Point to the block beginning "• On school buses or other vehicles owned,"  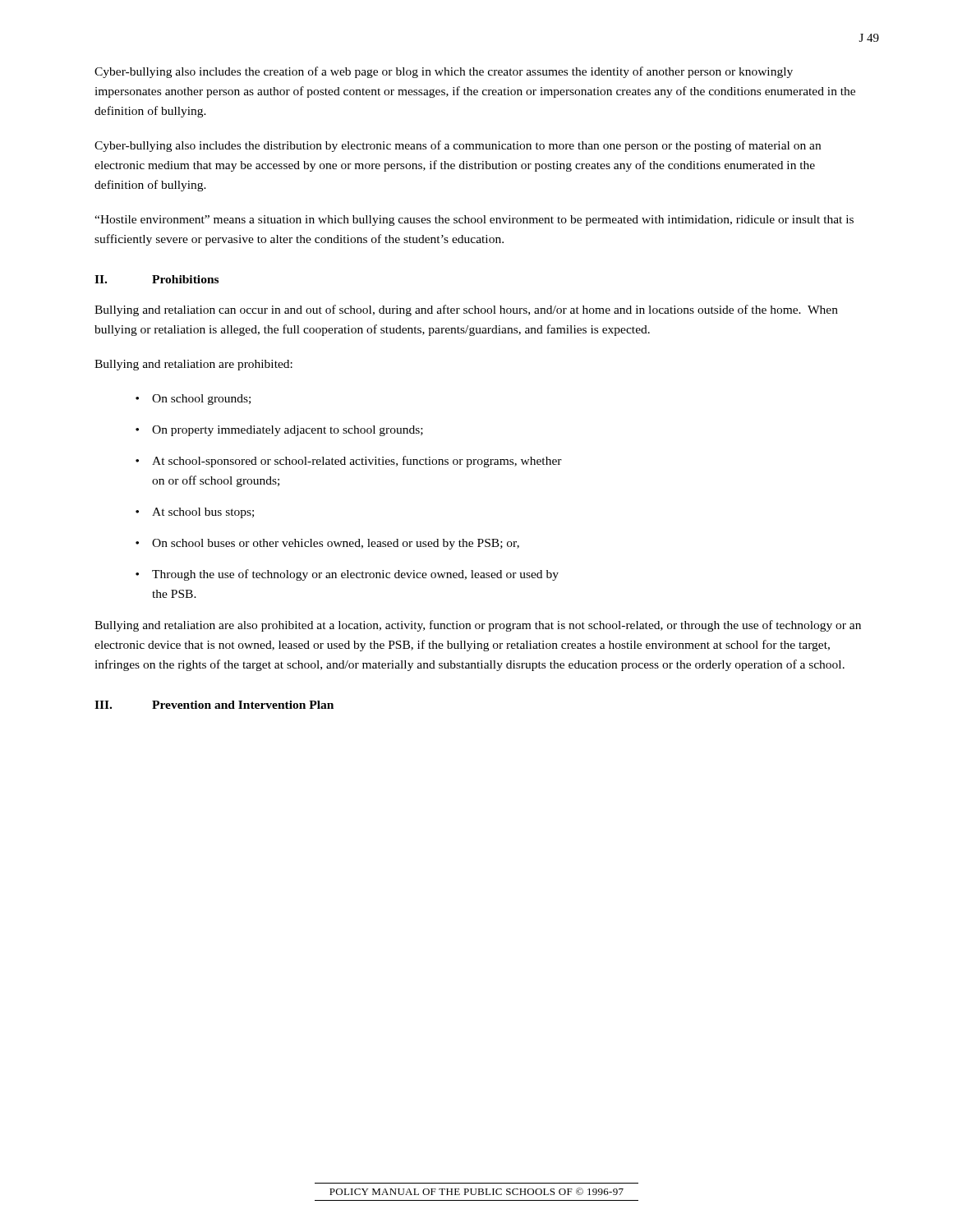[479, 543]
